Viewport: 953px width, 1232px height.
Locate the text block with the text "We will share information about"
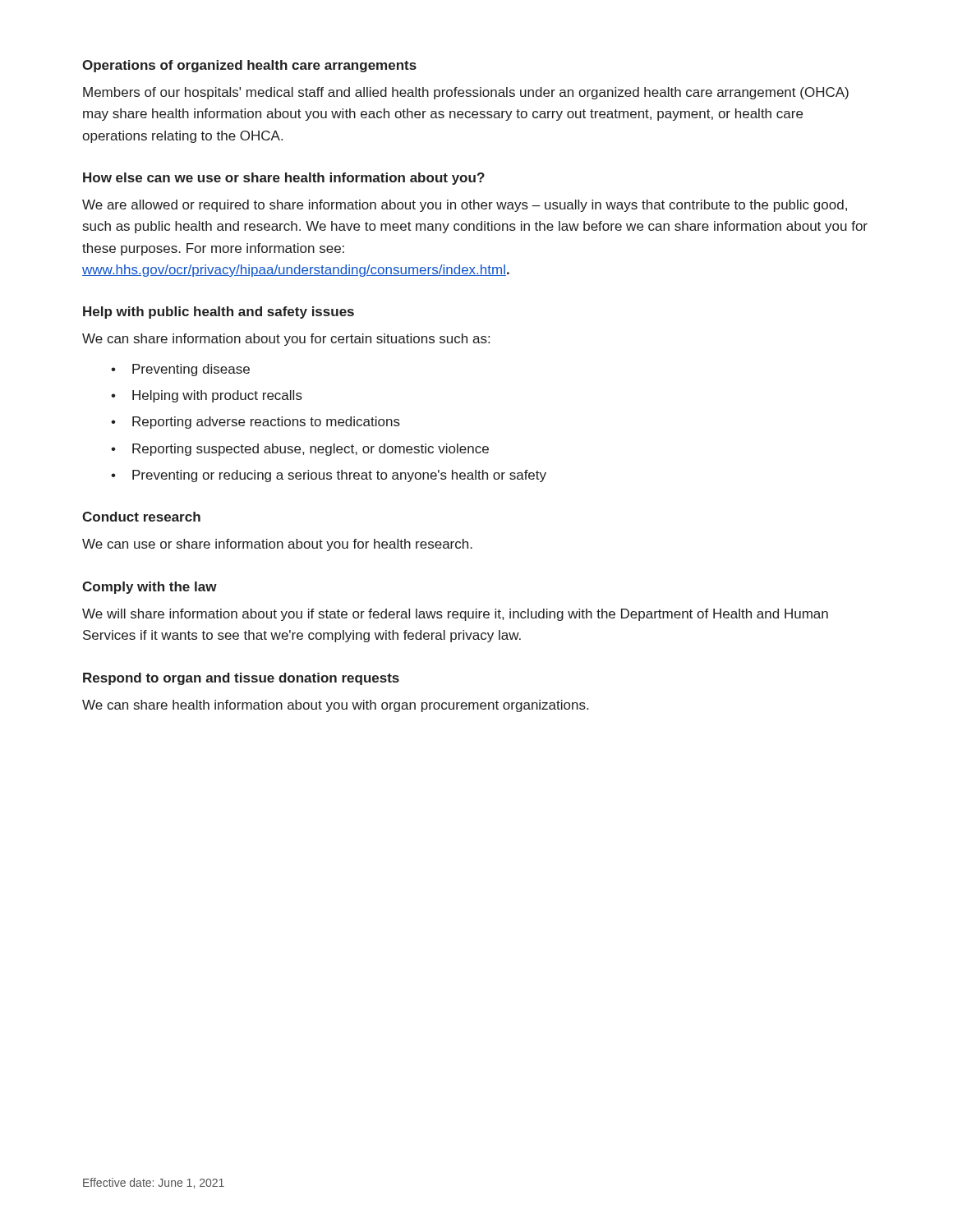(455, 625)
